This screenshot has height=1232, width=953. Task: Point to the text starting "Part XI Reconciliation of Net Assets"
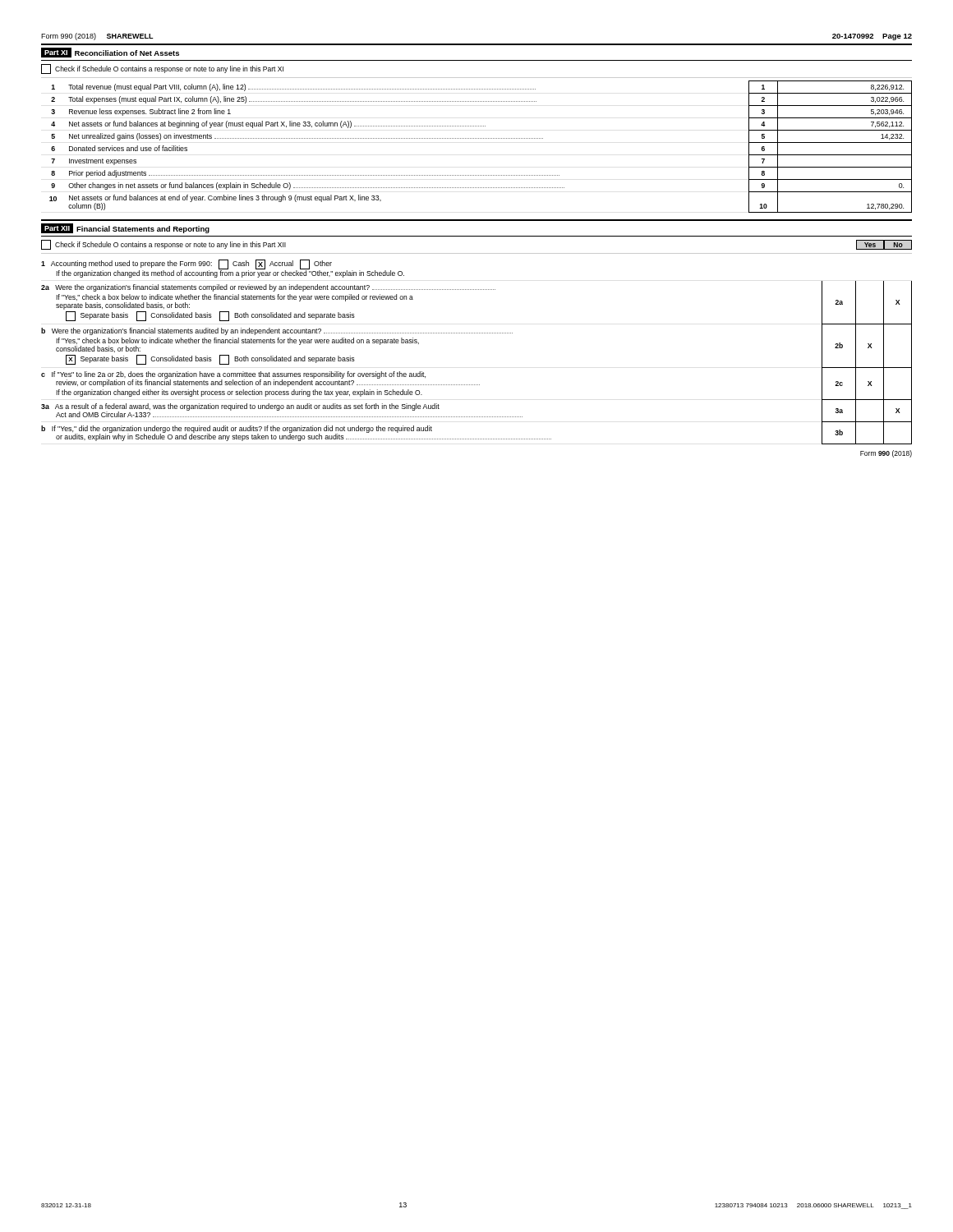110,53
